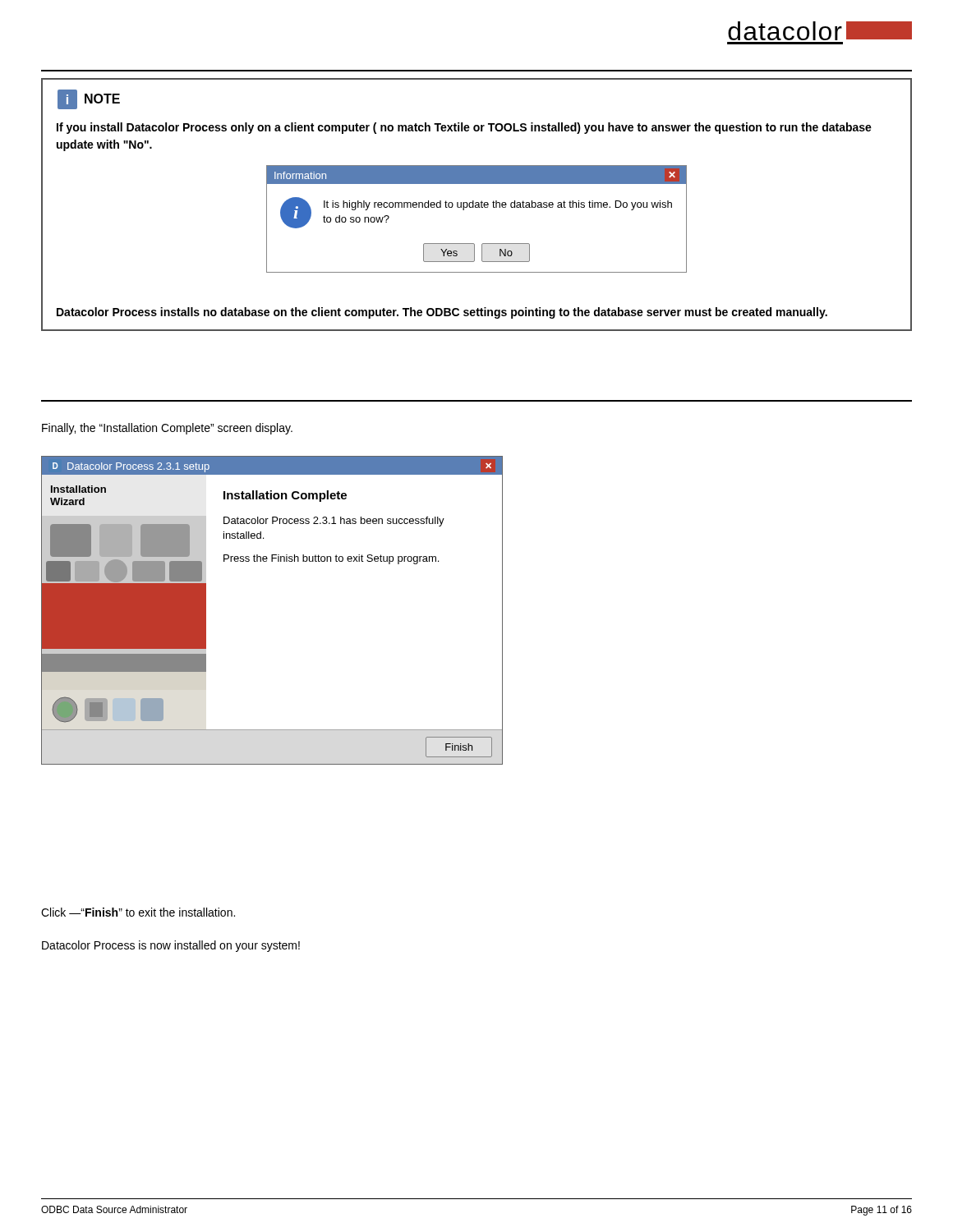Click the passage that begins "Datacolor Process installs no database on"
Image resolution: width=953 pixels, height=1232 pixels.
pos(442,312)
